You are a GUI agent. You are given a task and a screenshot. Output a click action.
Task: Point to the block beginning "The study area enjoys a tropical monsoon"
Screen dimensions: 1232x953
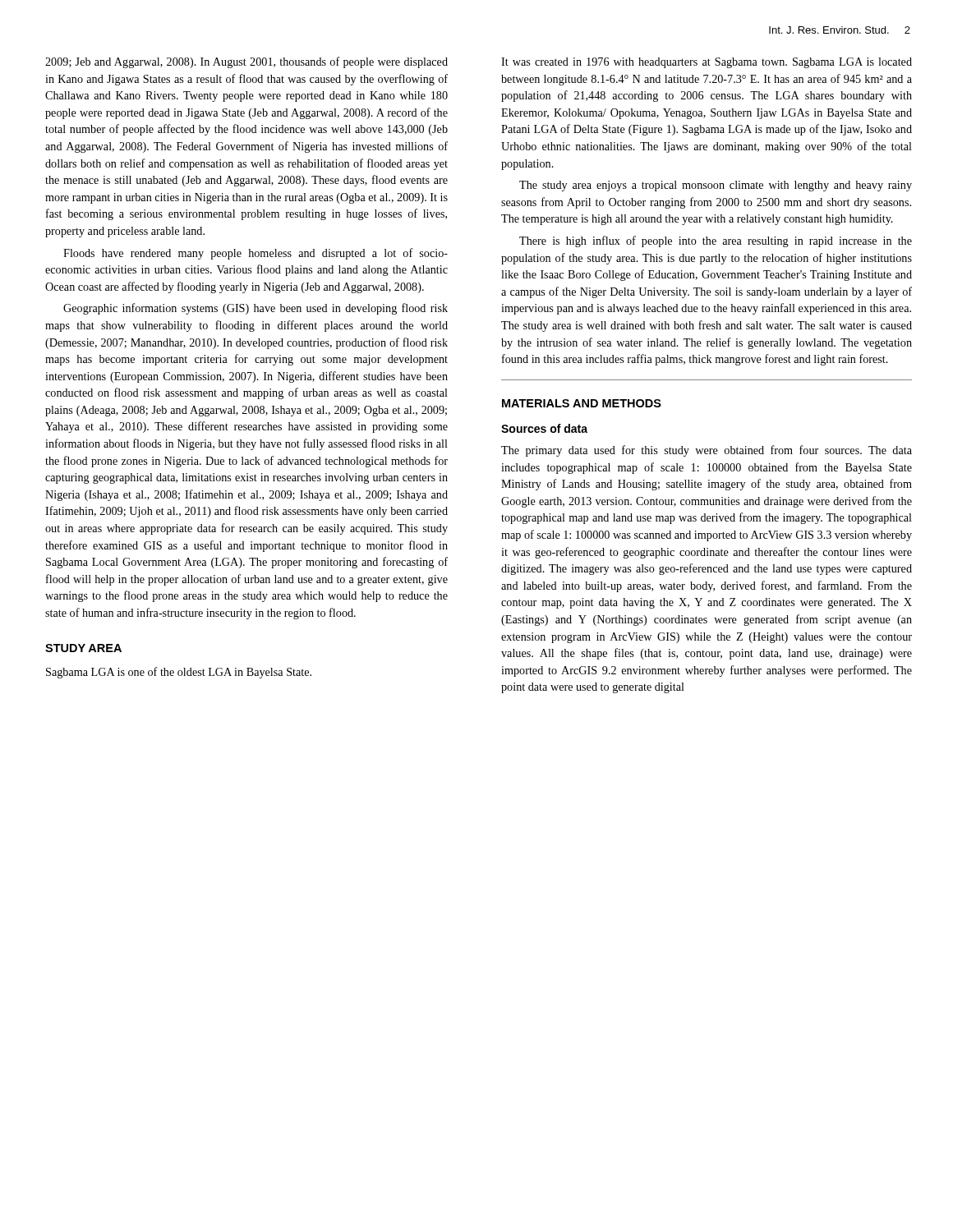click(707, 202)
